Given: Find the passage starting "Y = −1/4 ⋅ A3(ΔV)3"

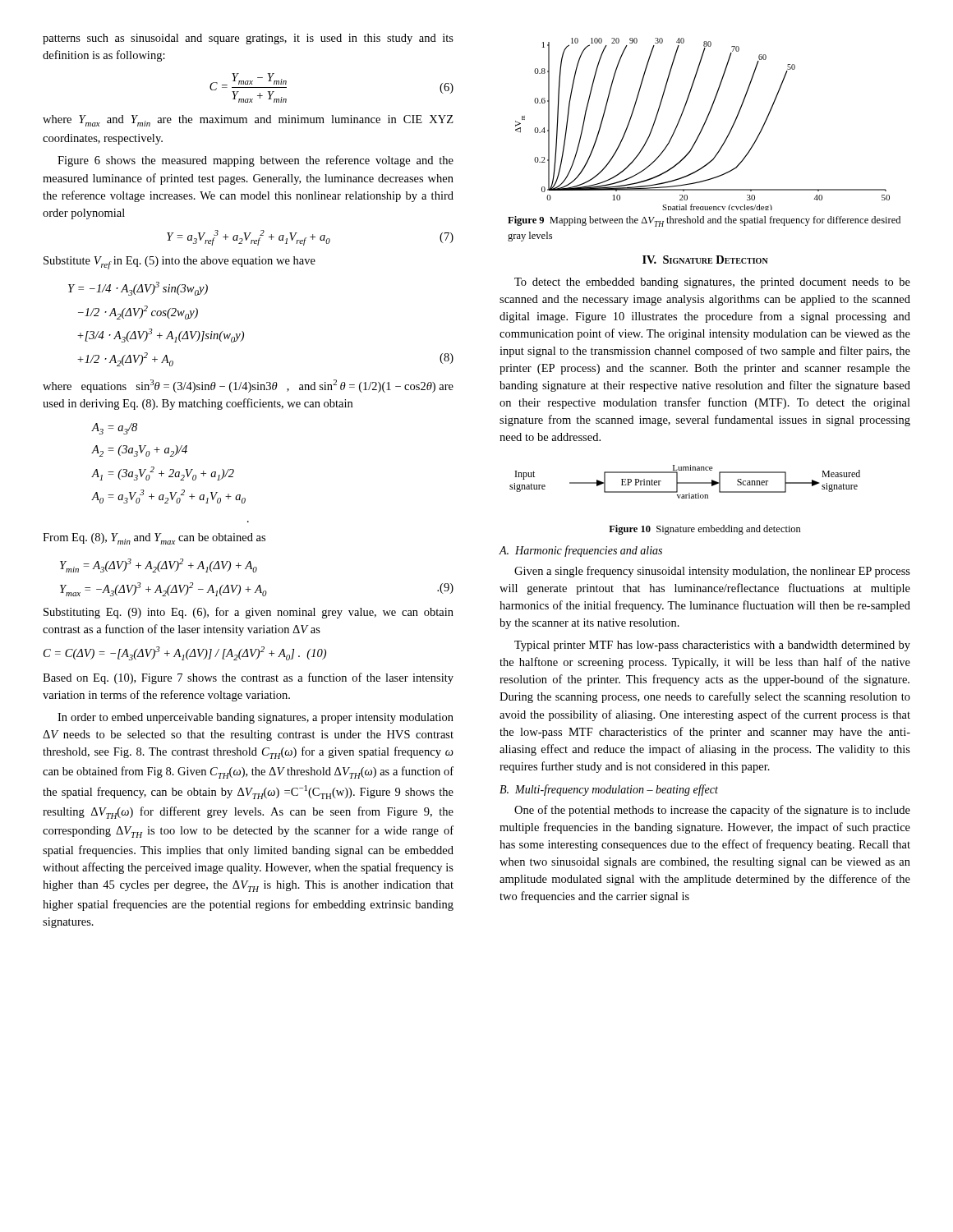Looking at the screenshot, I should [138, 289].
